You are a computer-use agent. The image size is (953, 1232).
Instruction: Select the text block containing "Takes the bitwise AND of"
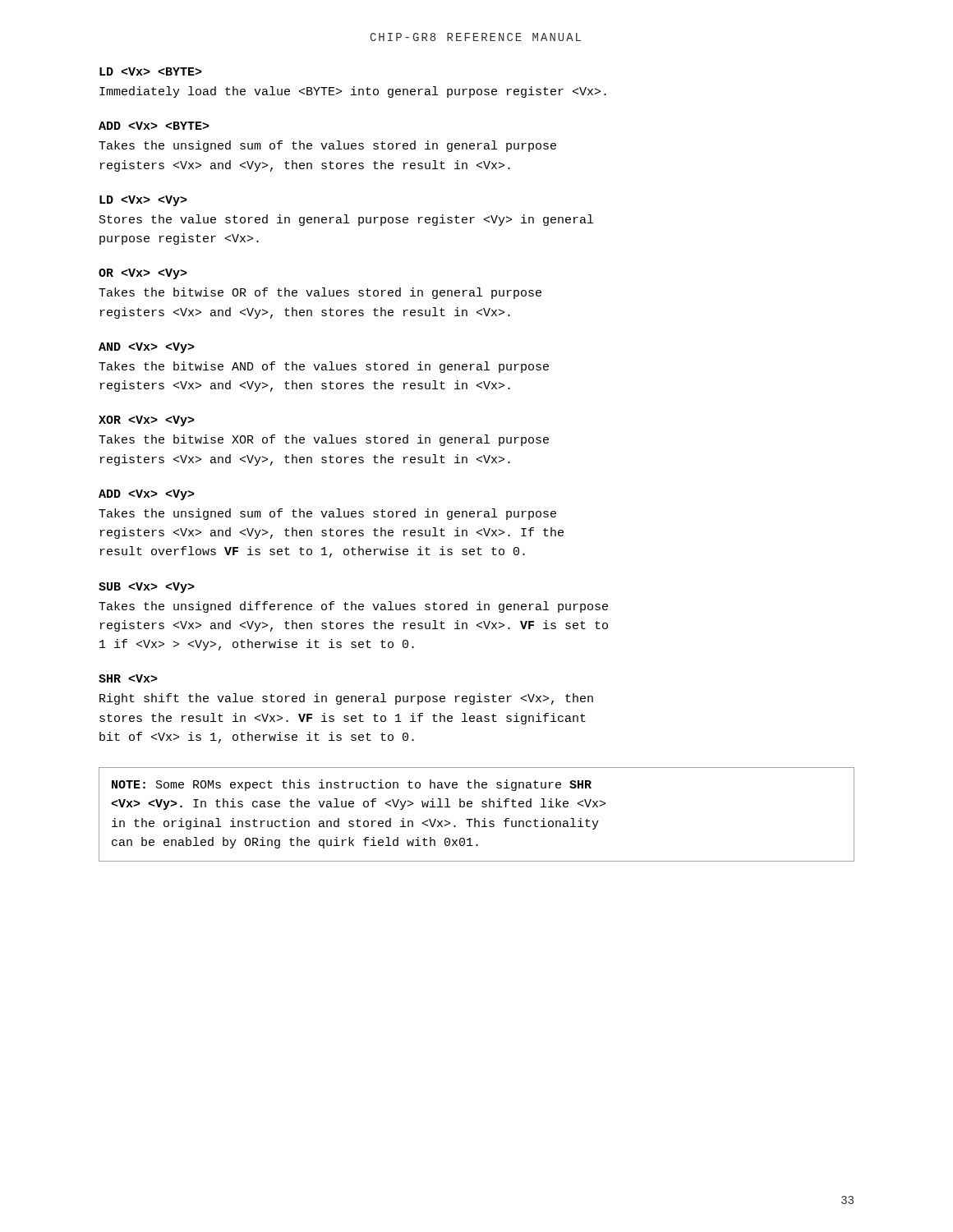(x=324, y=377)
